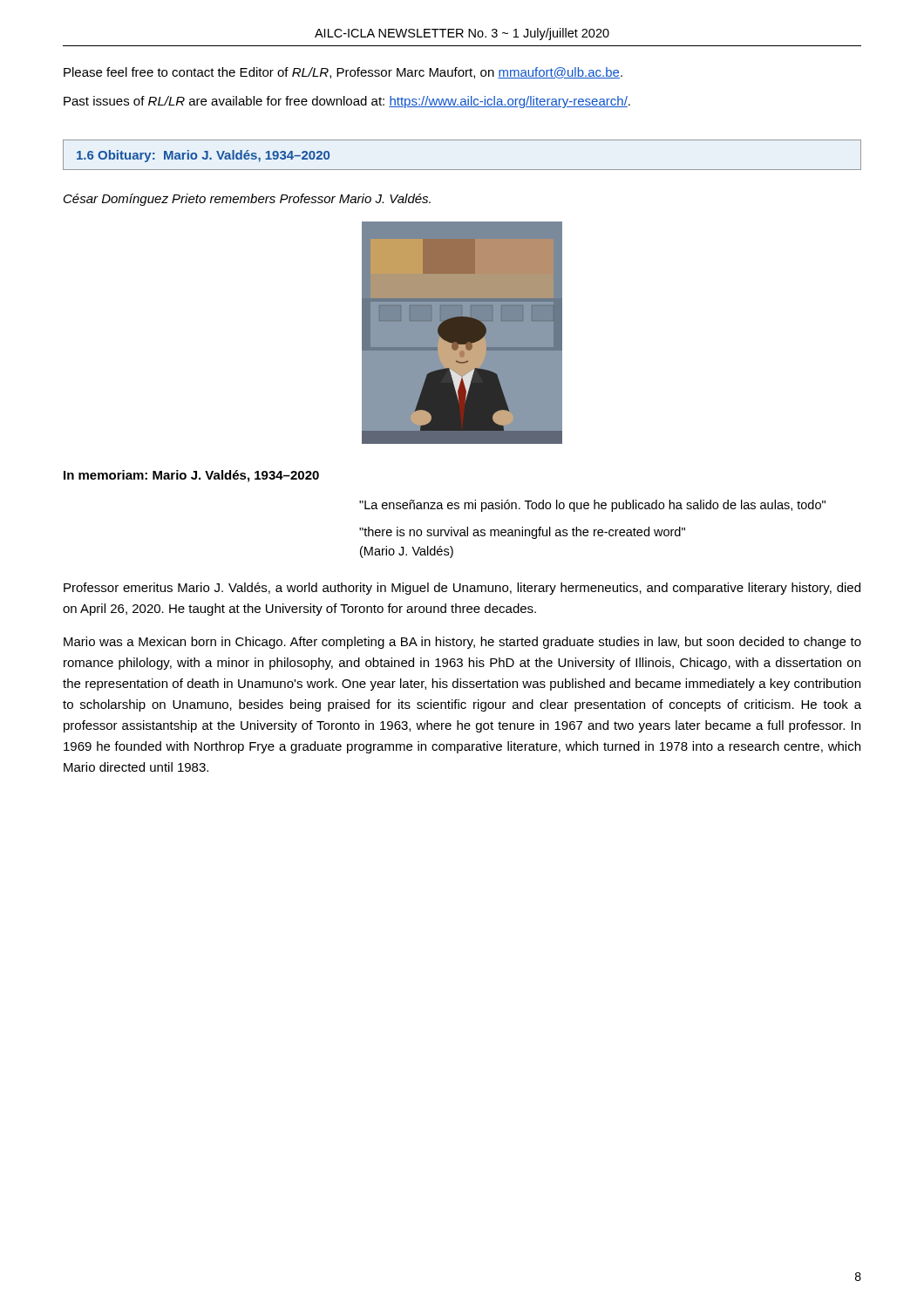Find the block on this page that starts ""La enseñanza es mi pasión."

click(610, 529)
